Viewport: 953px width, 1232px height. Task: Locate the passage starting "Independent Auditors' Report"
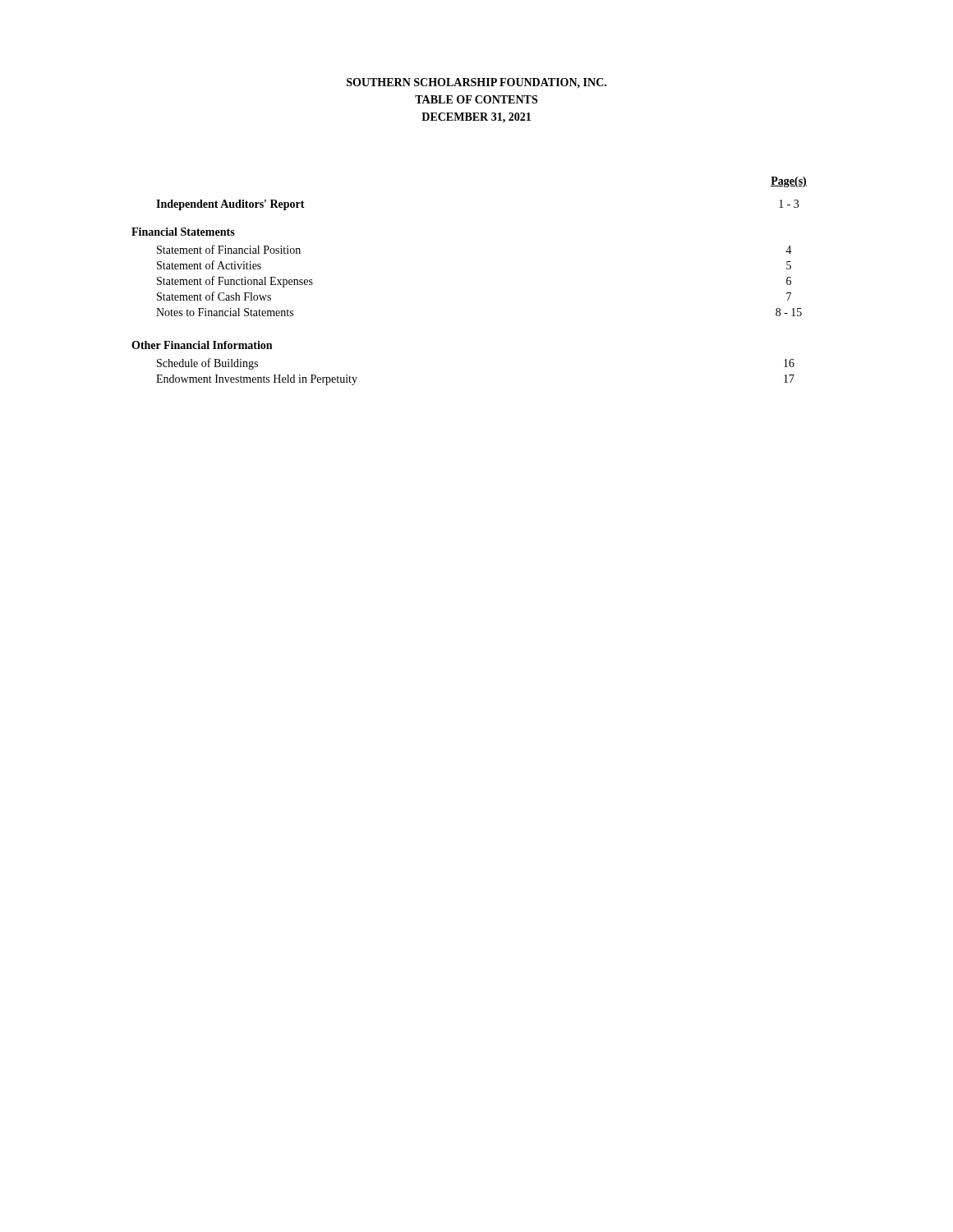point(230,204)
